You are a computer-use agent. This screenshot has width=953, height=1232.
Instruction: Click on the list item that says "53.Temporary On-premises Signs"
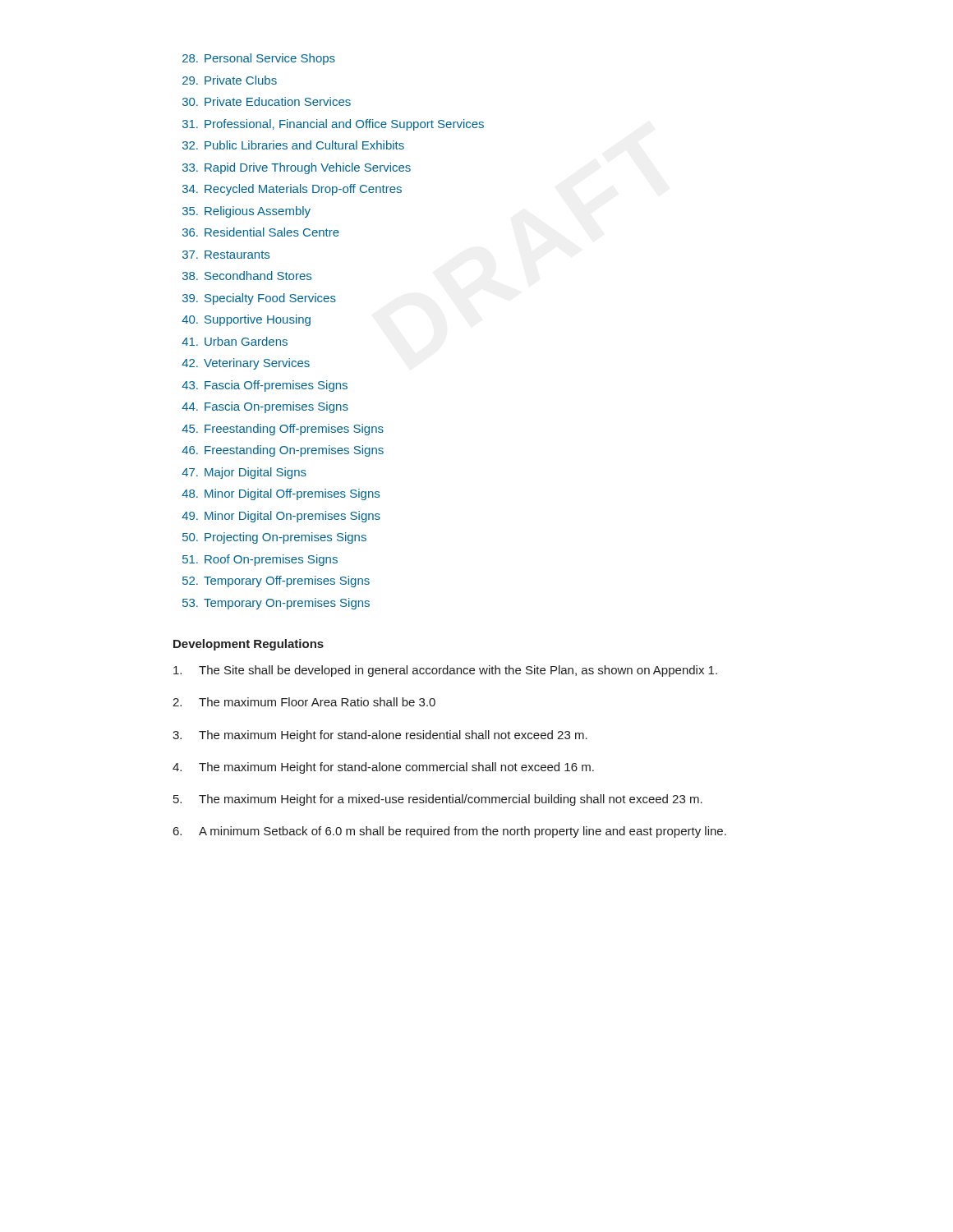(271, 603)
